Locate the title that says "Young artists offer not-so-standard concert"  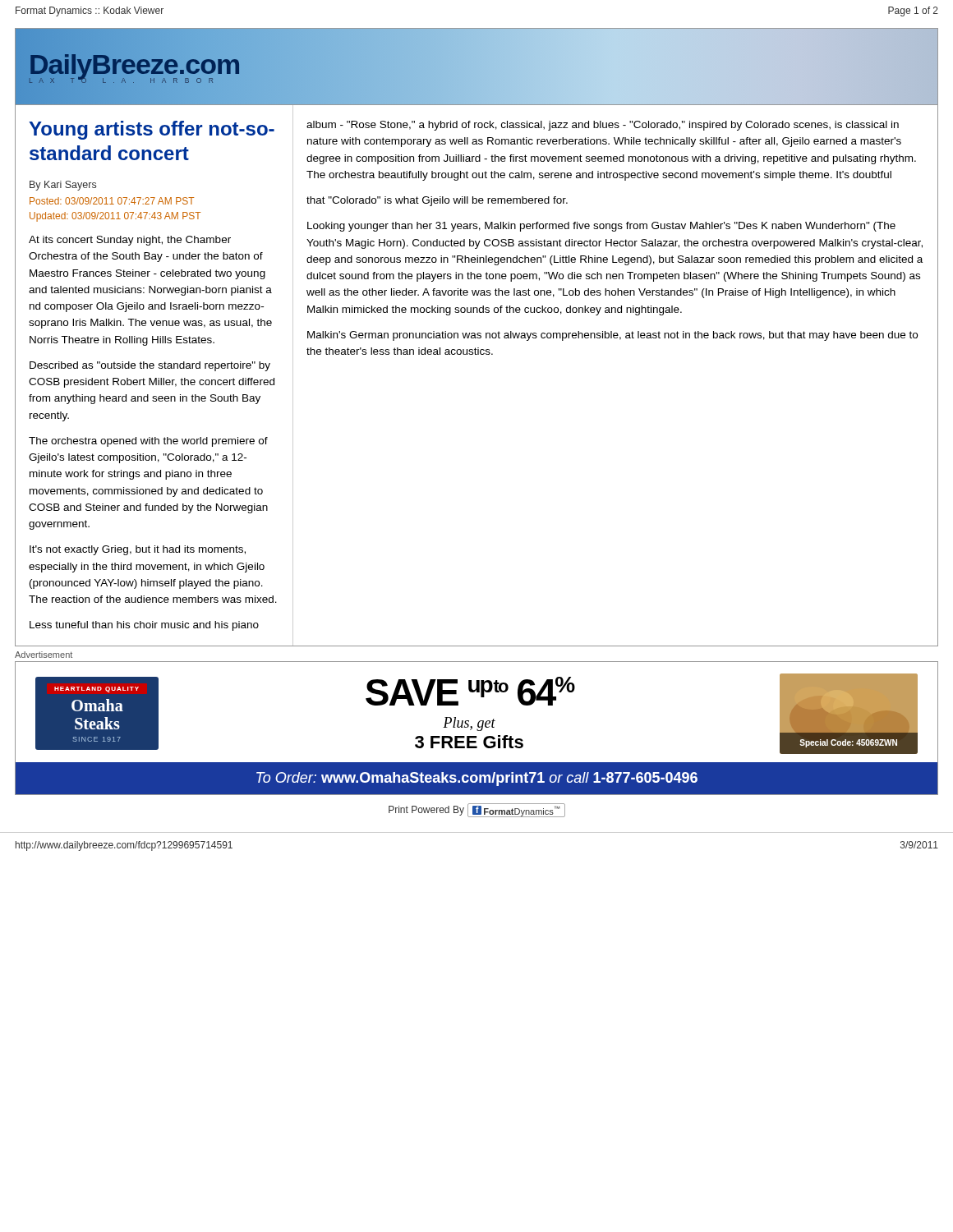[152, 141]
